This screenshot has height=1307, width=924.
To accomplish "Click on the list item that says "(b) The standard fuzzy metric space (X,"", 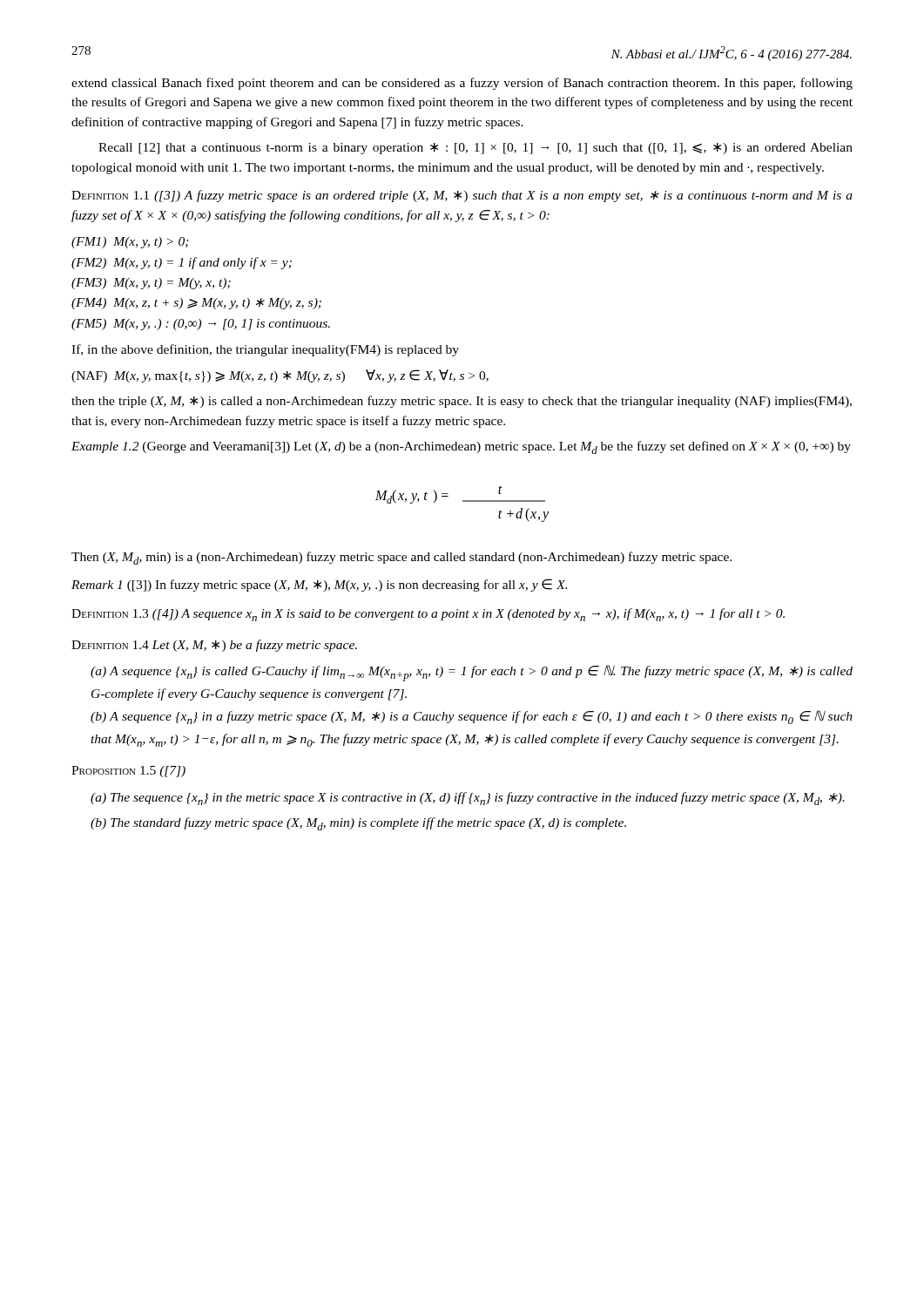I will 359,824.
